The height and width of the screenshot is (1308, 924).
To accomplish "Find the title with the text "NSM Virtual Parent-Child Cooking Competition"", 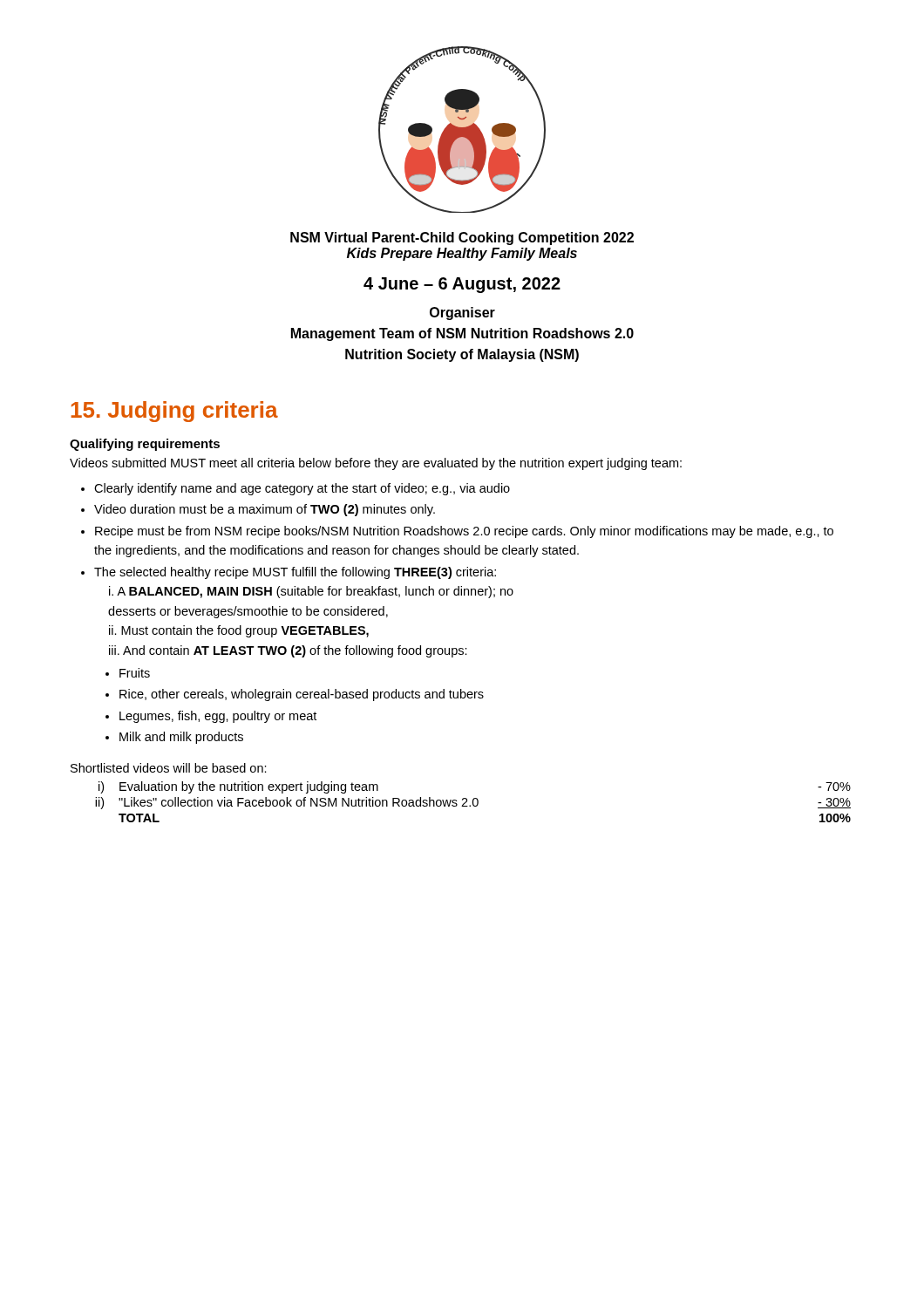I will tap(462, 246).
